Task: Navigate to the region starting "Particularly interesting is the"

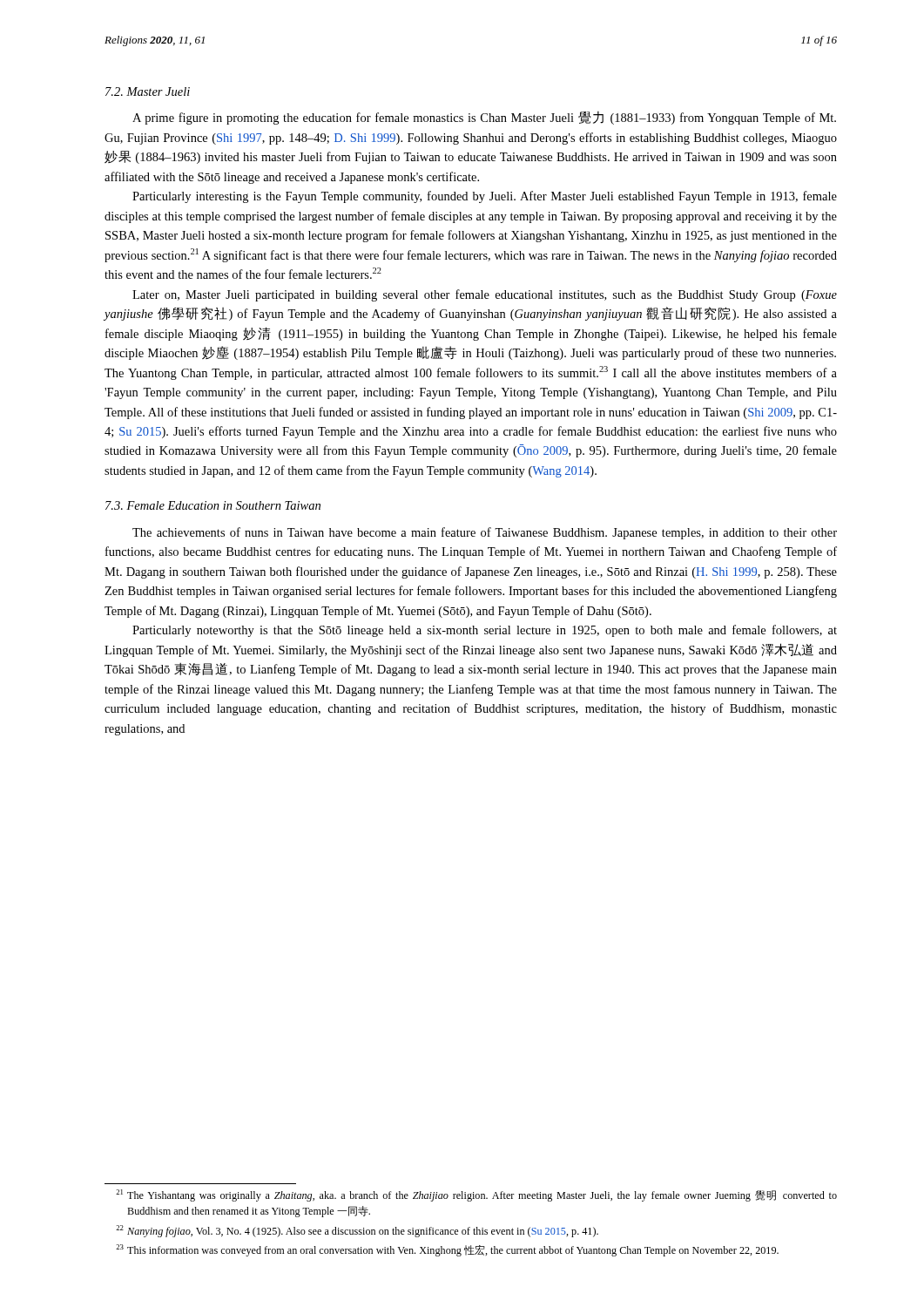Action: point(471,236)
